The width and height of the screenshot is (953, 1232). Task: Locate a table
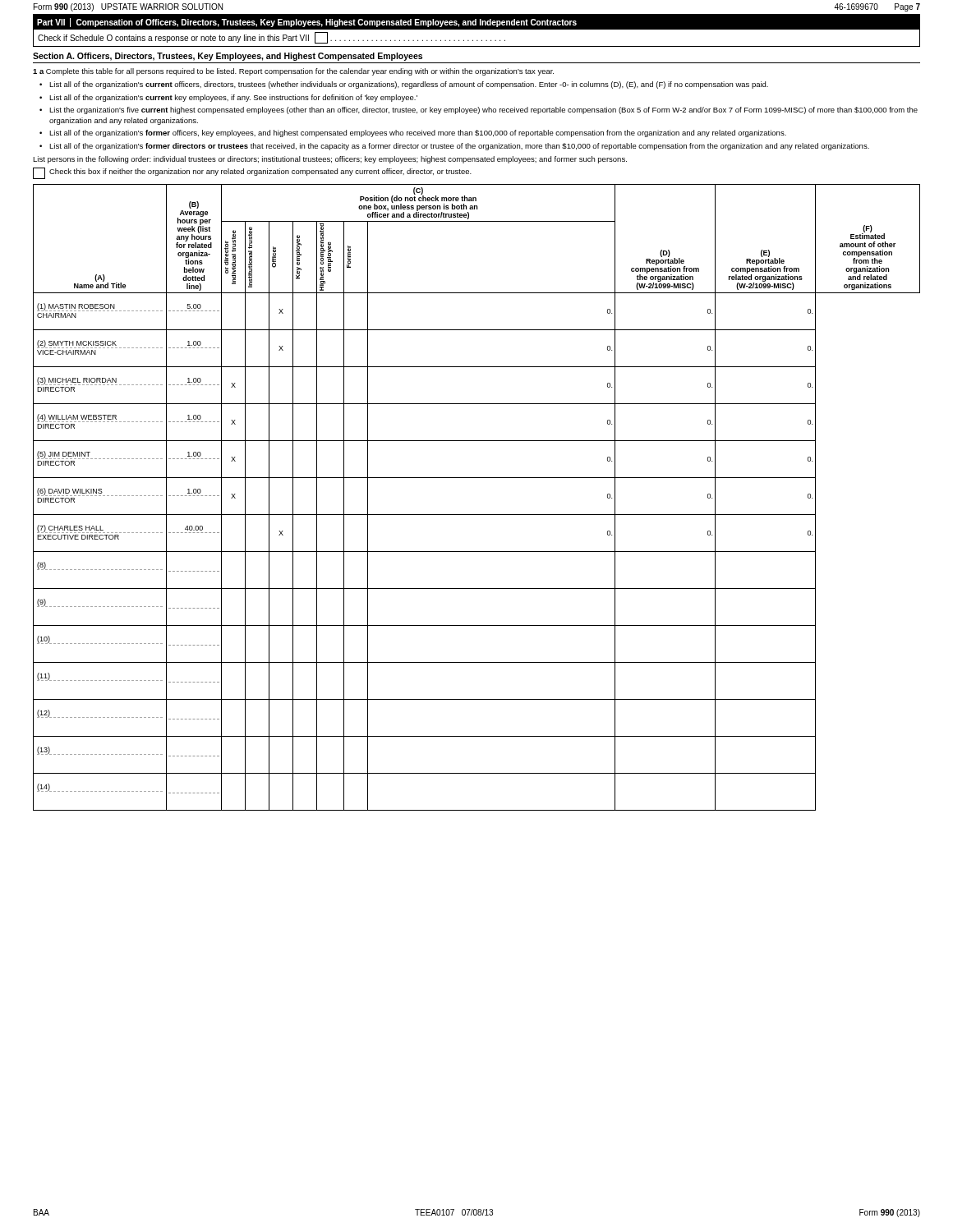(x=476, y=497)
